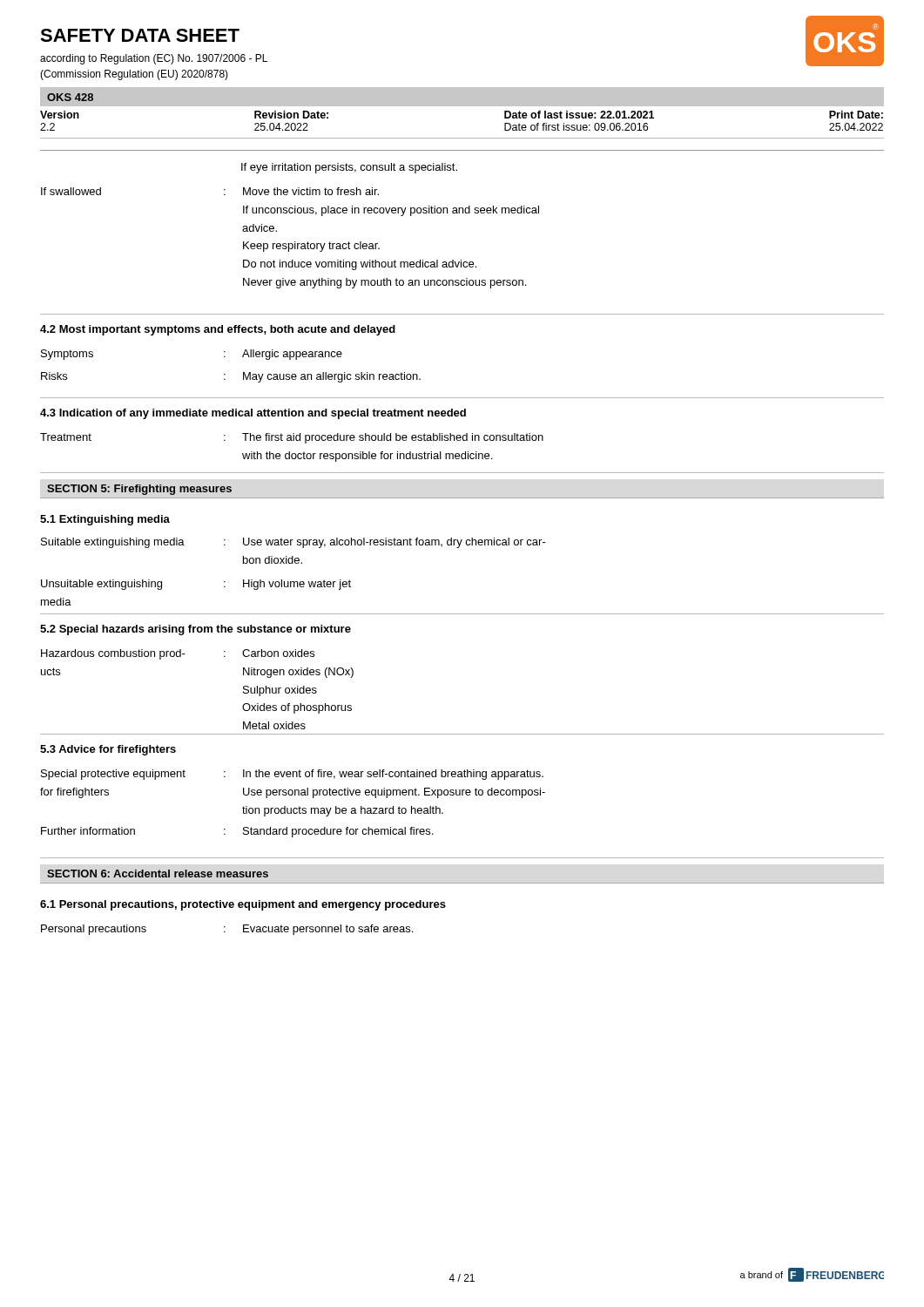The height and width of the screenshot is (1307, 924).
Task: Click on the text that says "Unsuitable extinguishingmedia : High volume water jet"
Action: tap(105, 584)
